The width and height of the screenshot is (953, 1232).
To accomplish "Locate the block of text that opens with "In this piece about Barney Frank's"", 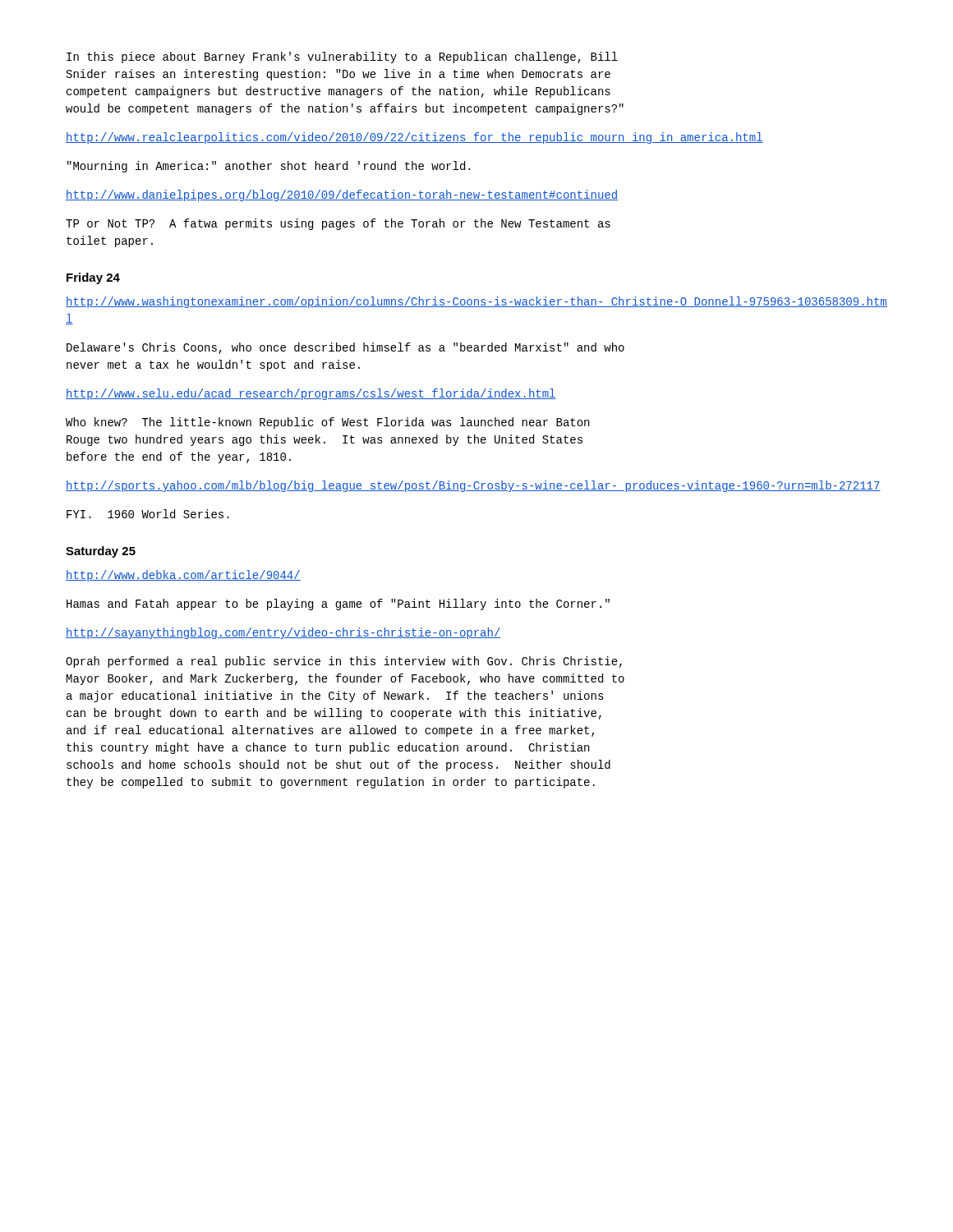I will tap(345, 83).
